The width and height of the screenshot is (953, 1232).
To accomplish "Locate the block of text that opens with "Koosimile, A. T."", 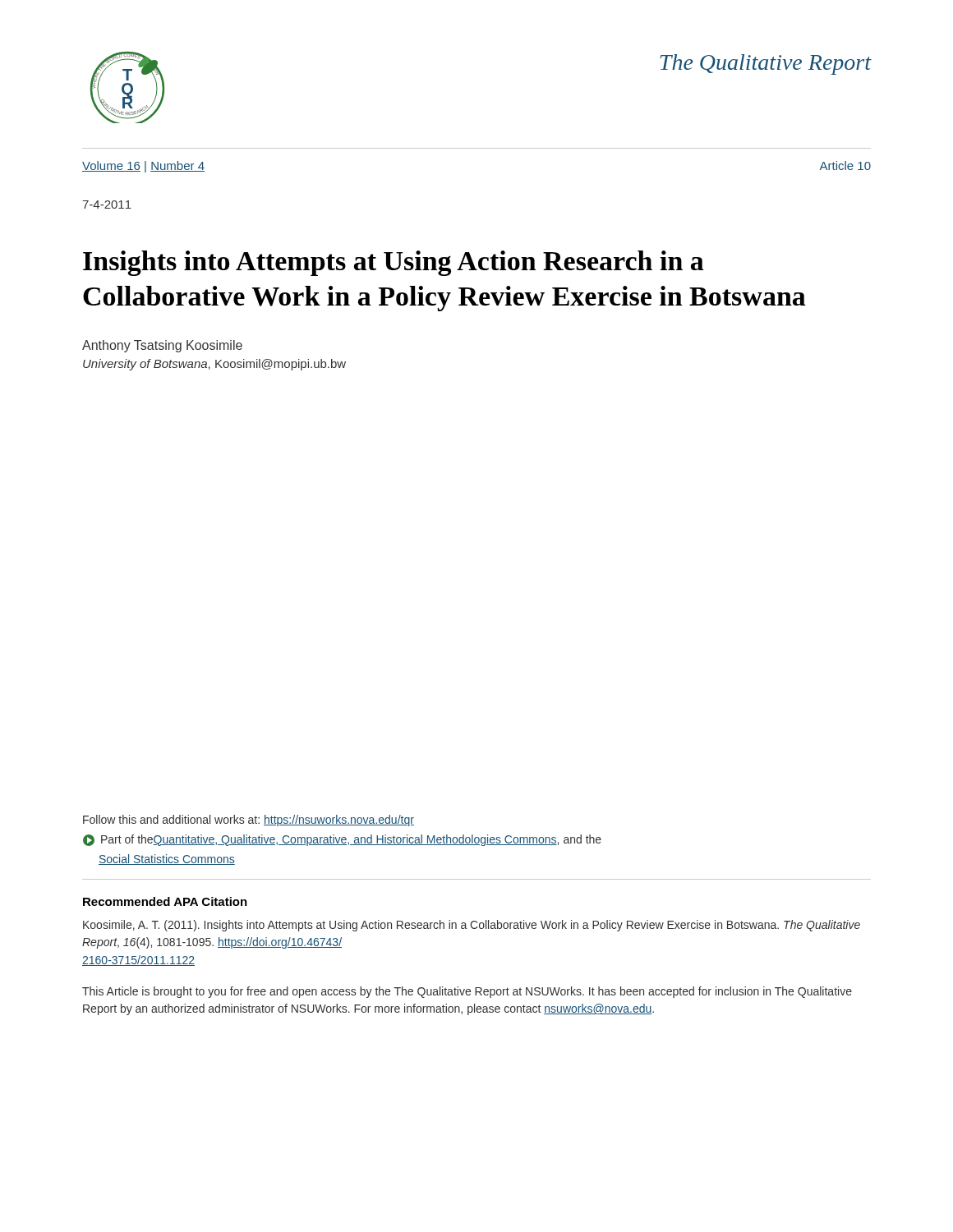I will point(472,926).
